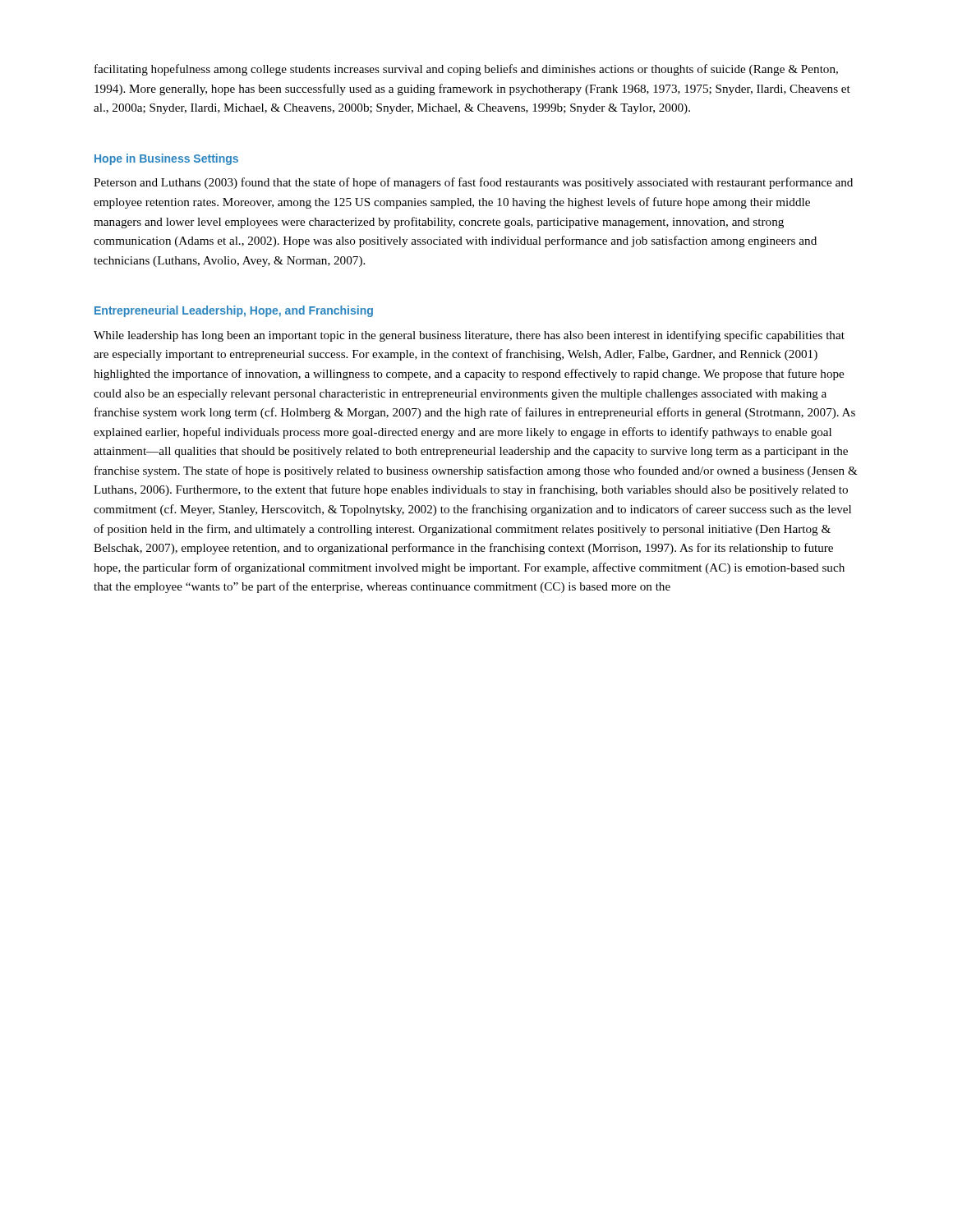Find the region starting "Hope in Business Settings"
The height and width of the screenshot is (1232, 953).
pyautogui.click(x=166, y=158)
